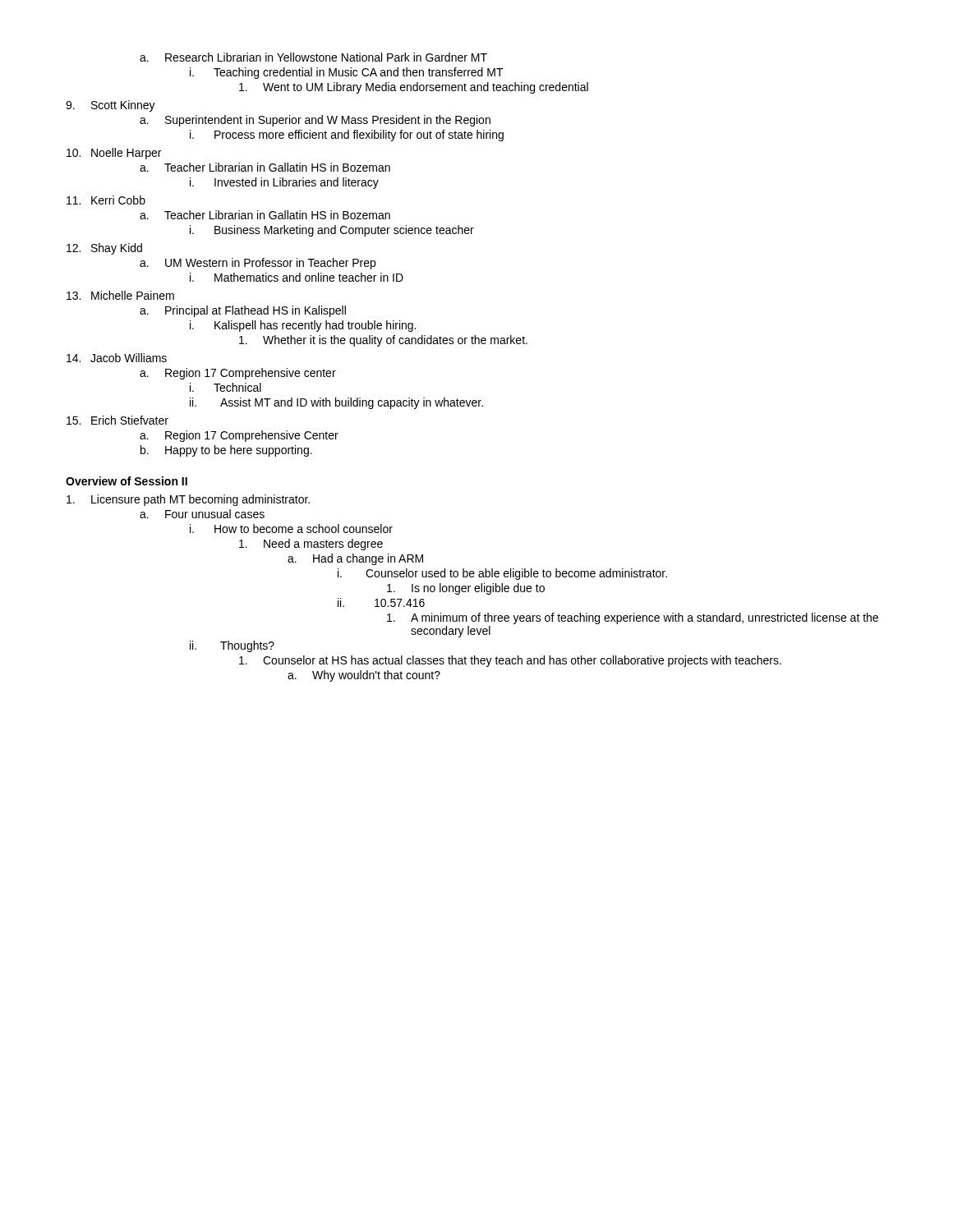Point to the region starting "14. Jacob Williams"

click(x=116, y=358)
